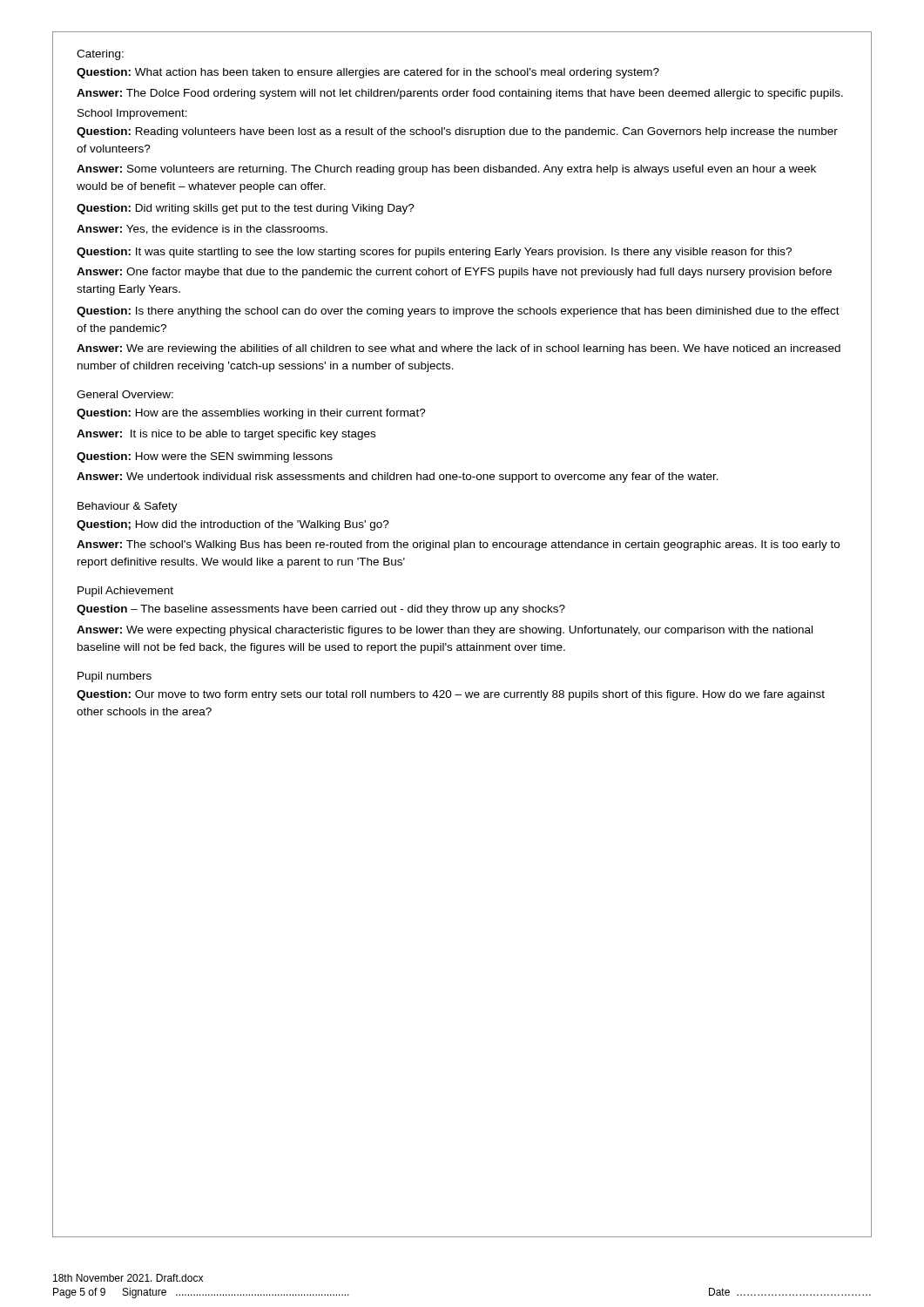
Task: Locate the section header that reads "General Overview:"
Action: coord(125,395)
